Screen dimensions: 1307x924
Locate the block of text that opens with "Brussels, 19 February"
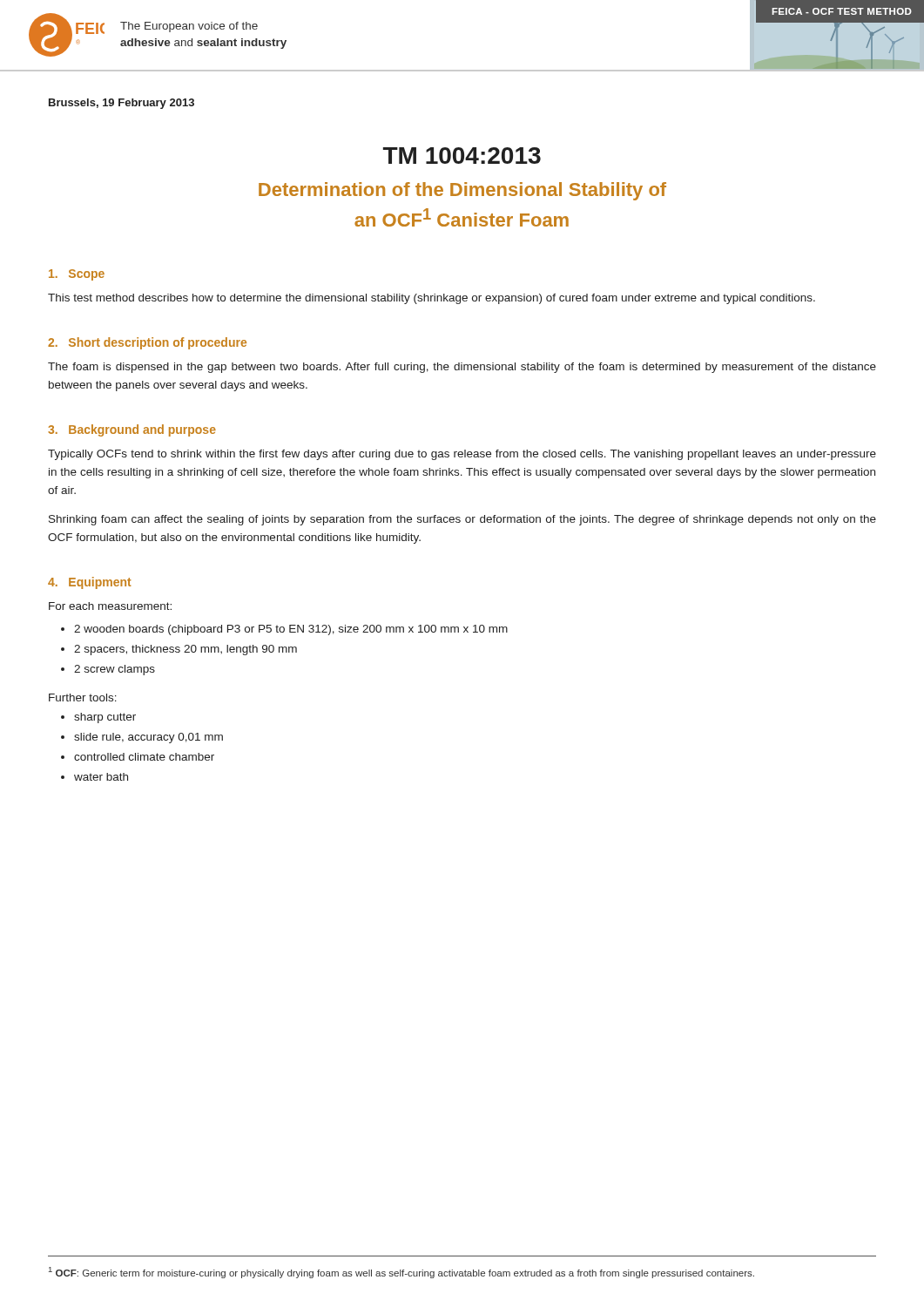point(121,102)
